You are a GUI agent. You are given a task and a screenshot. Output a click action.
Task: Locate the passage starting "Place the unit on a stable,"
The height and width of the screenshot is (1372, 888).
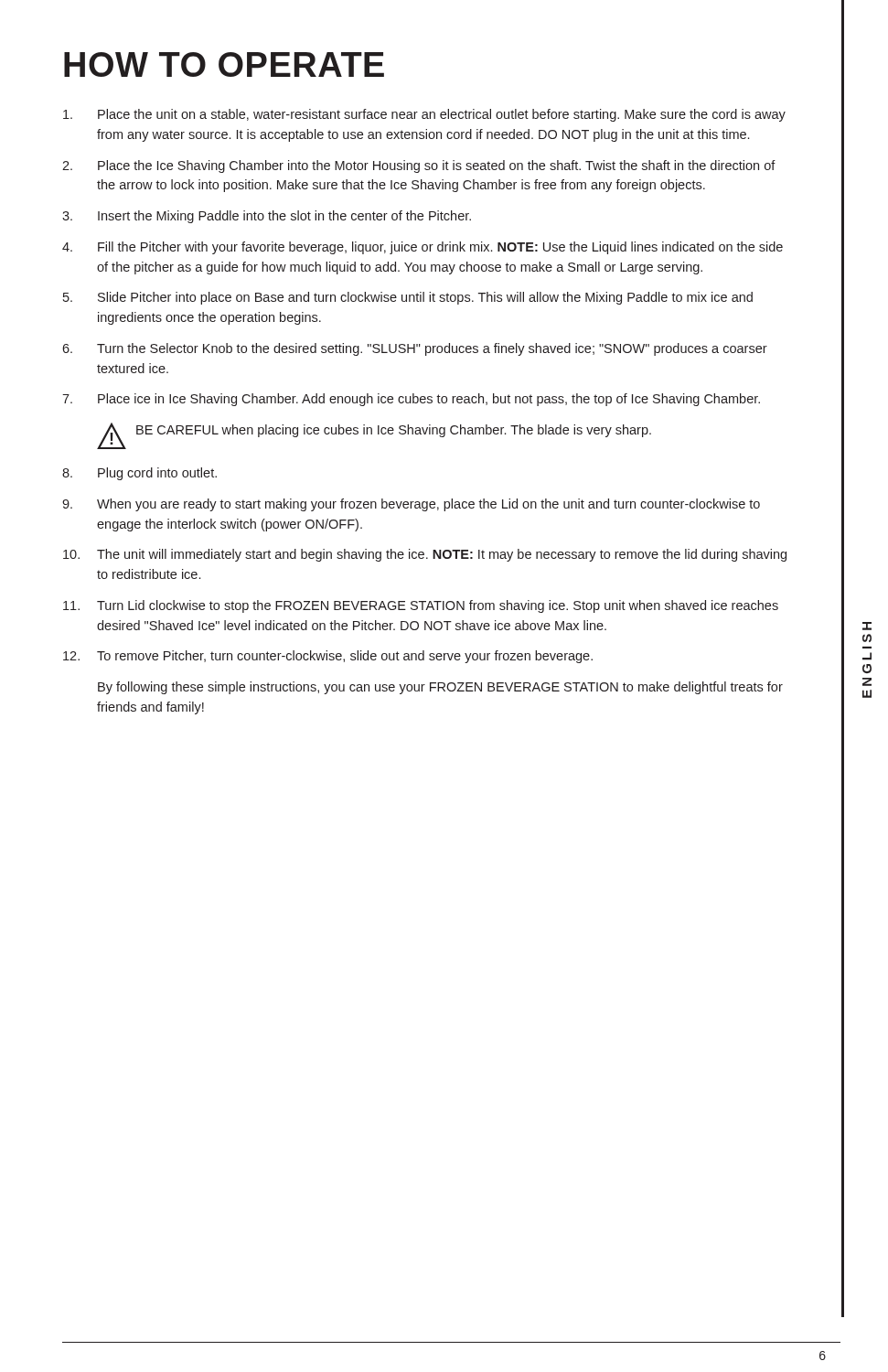click(x=429, y=125)
